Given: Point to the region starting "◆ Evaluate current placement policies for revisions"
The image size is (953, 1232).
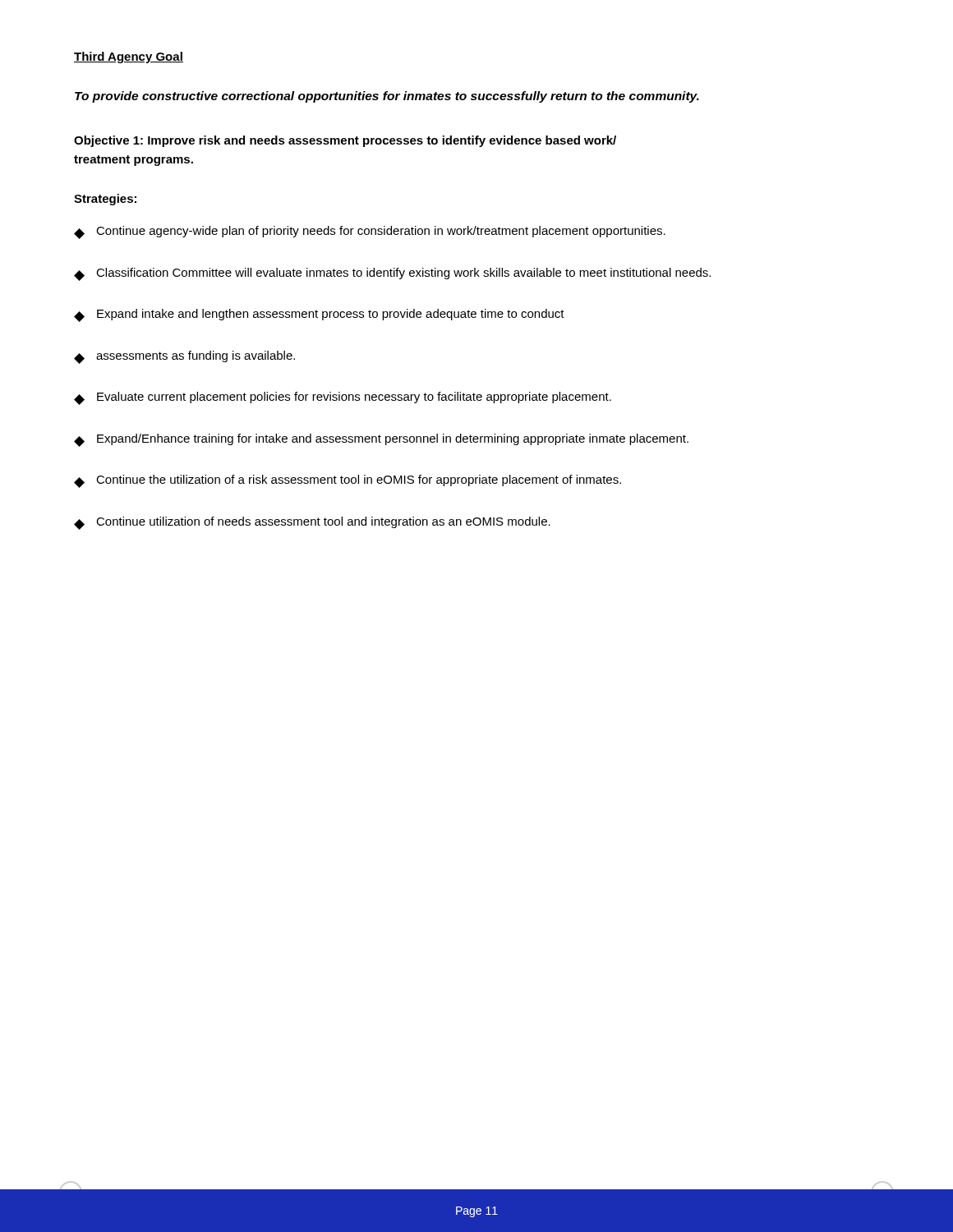Looking at the screenshot, I should coord(476,399).
